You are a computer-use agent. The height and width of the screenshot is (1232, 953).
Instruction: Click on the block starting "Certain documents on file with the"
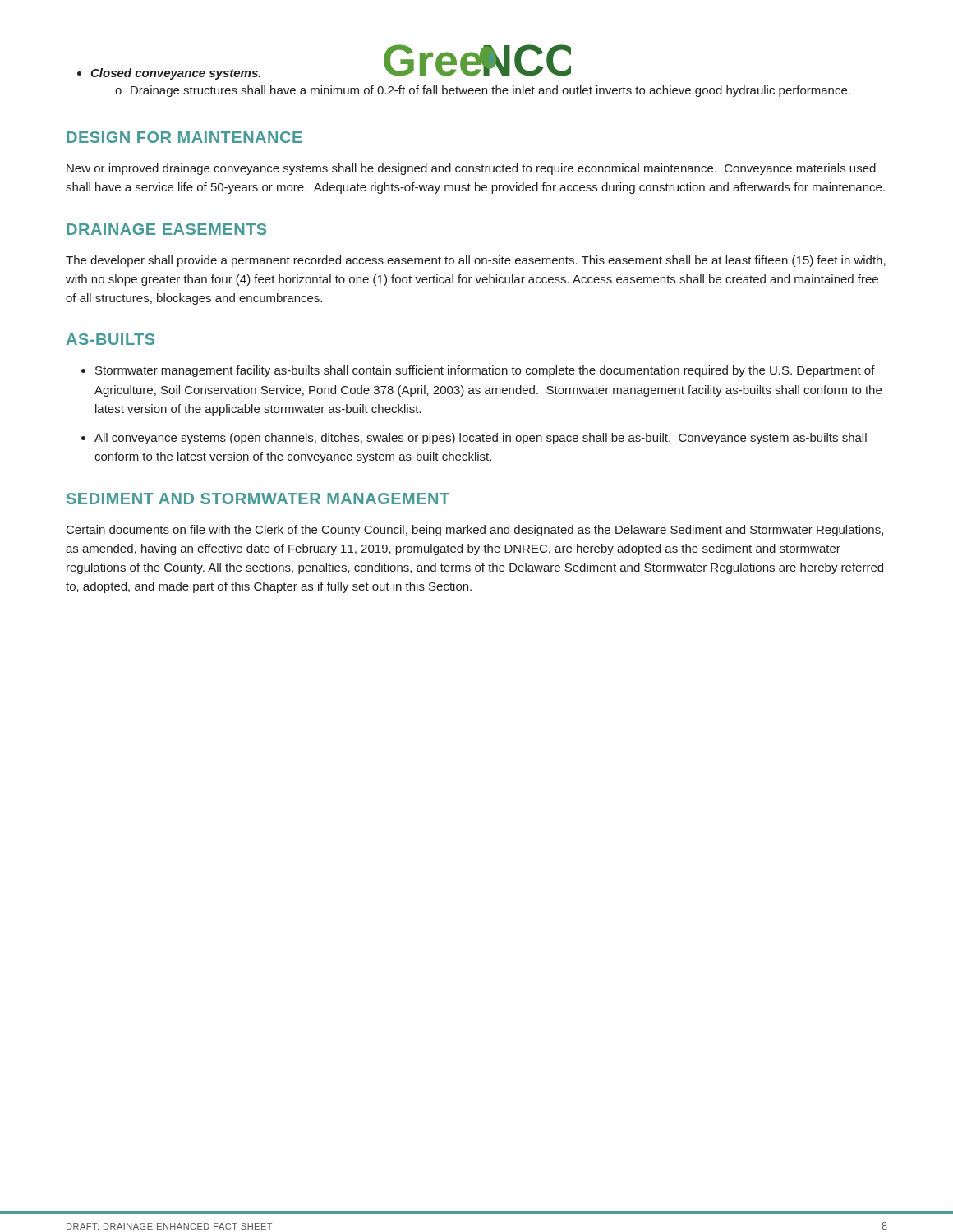click(x=475, y=558)
